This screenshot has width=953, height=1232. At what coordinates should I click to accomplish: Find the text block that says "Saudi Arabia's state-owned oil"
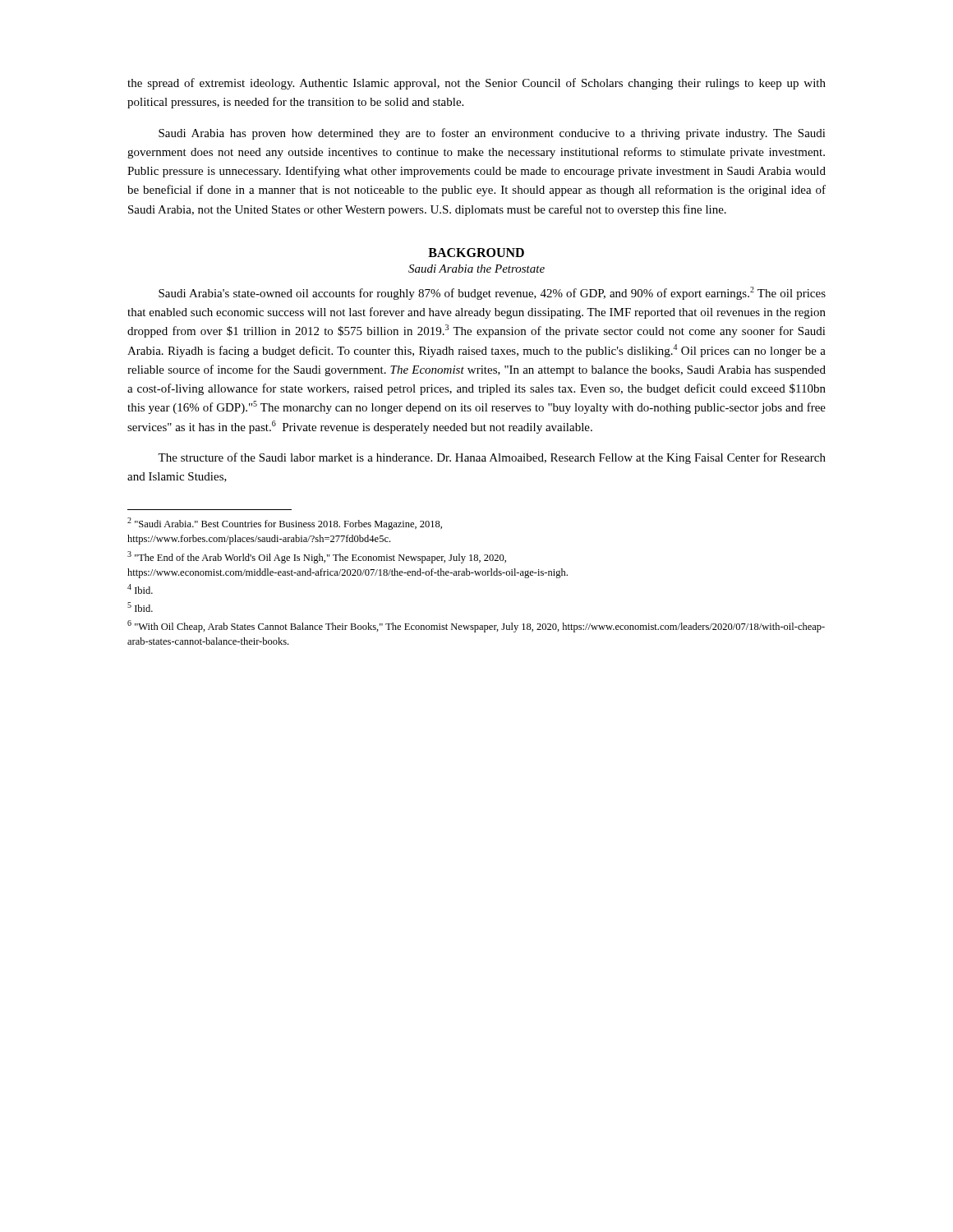pos(476,359)
